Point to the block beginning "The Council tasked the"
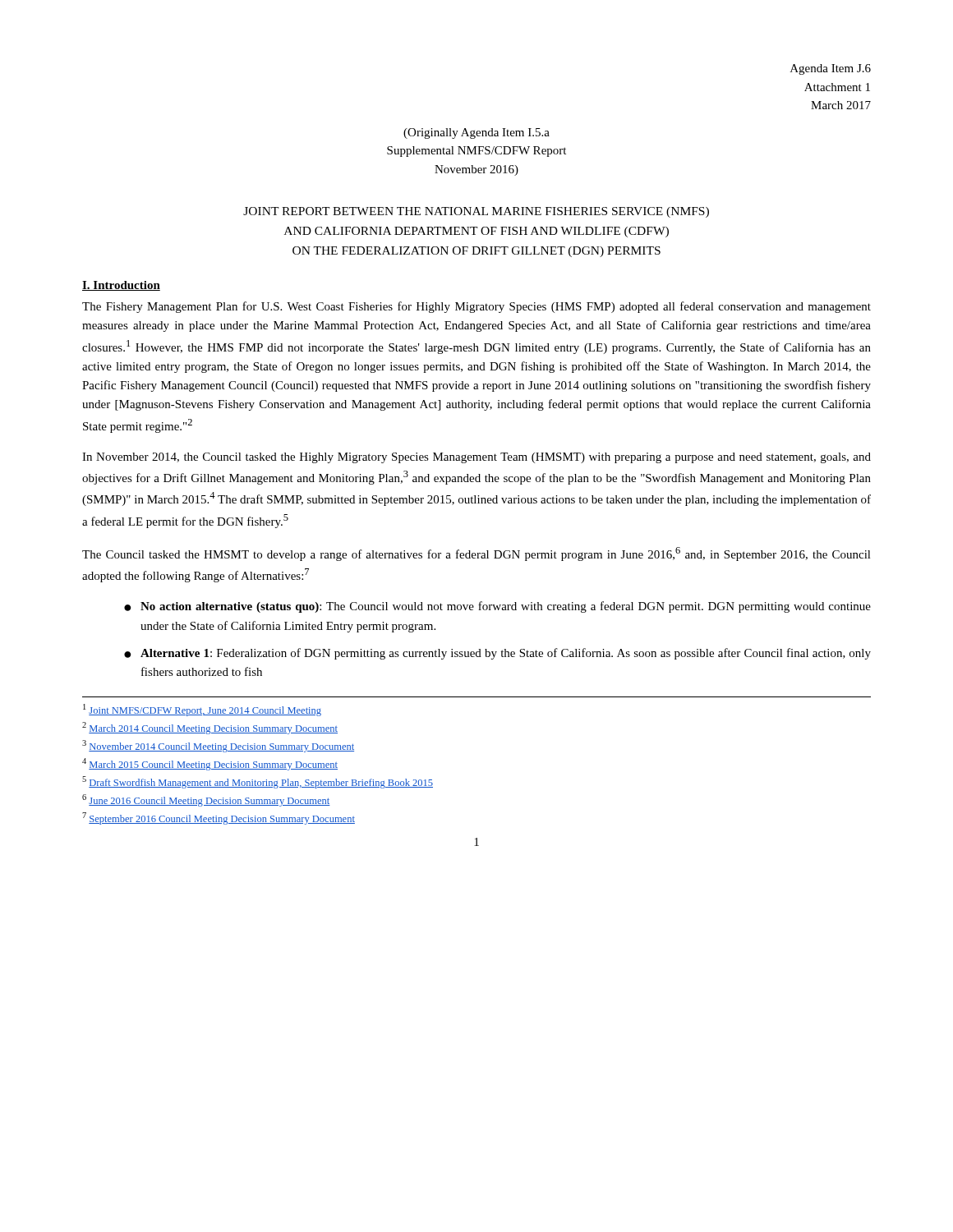 [476, 563]
